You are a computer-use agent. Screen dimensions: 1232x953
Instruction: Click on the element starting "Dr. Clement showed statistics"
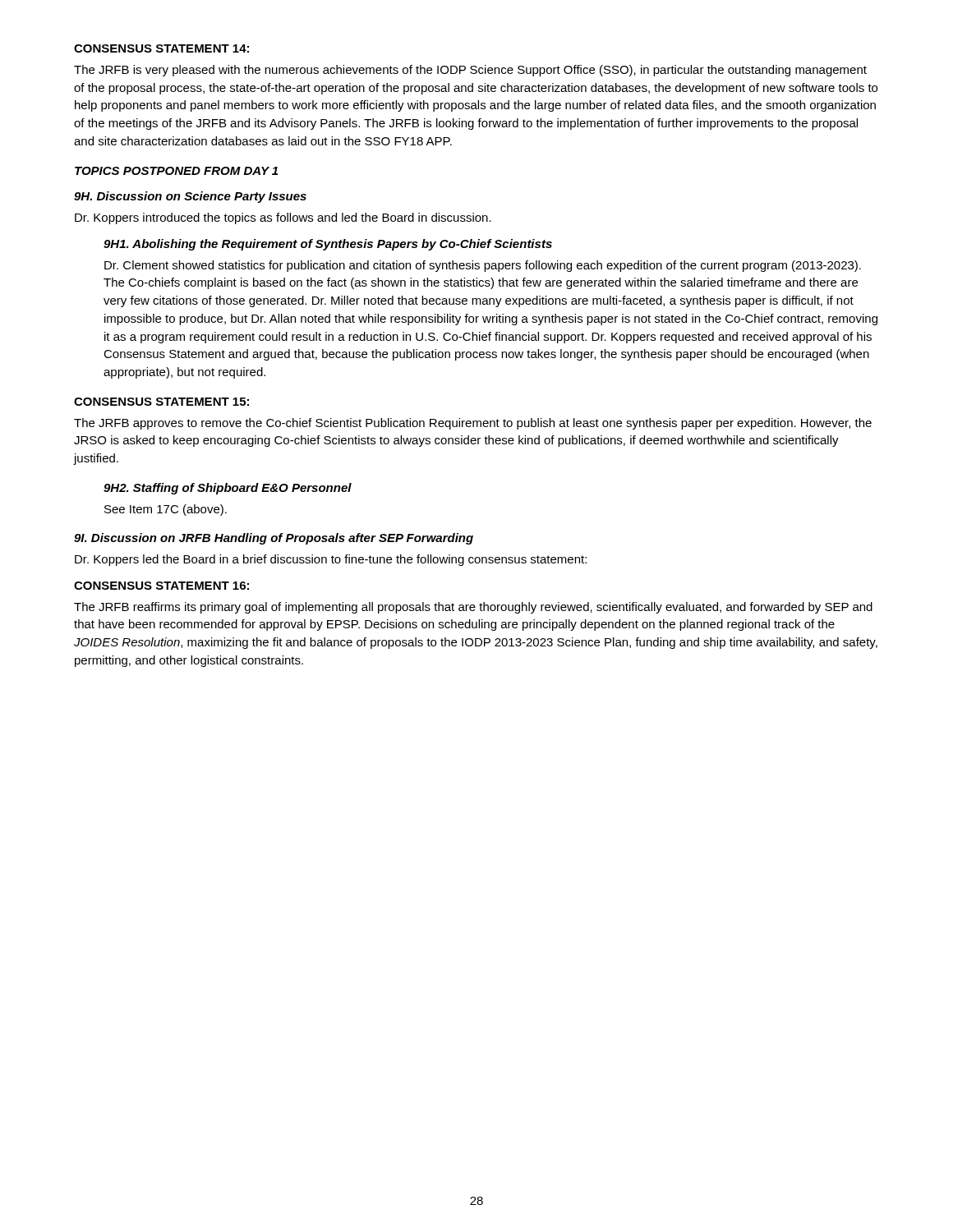[x=491, y=318]
